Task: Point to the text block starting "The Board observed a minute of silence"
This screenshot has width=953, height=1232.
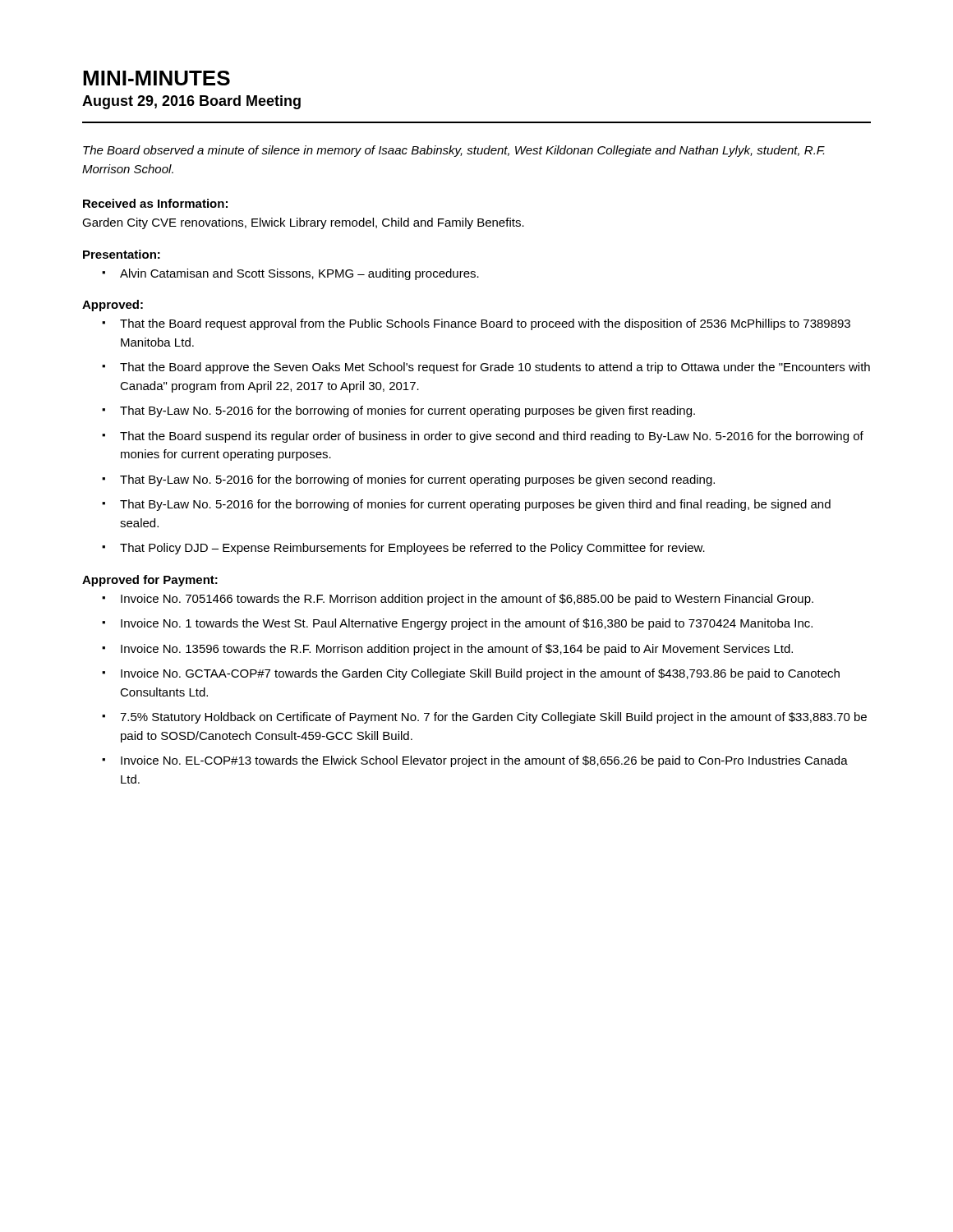Action: tap(454, 159)
